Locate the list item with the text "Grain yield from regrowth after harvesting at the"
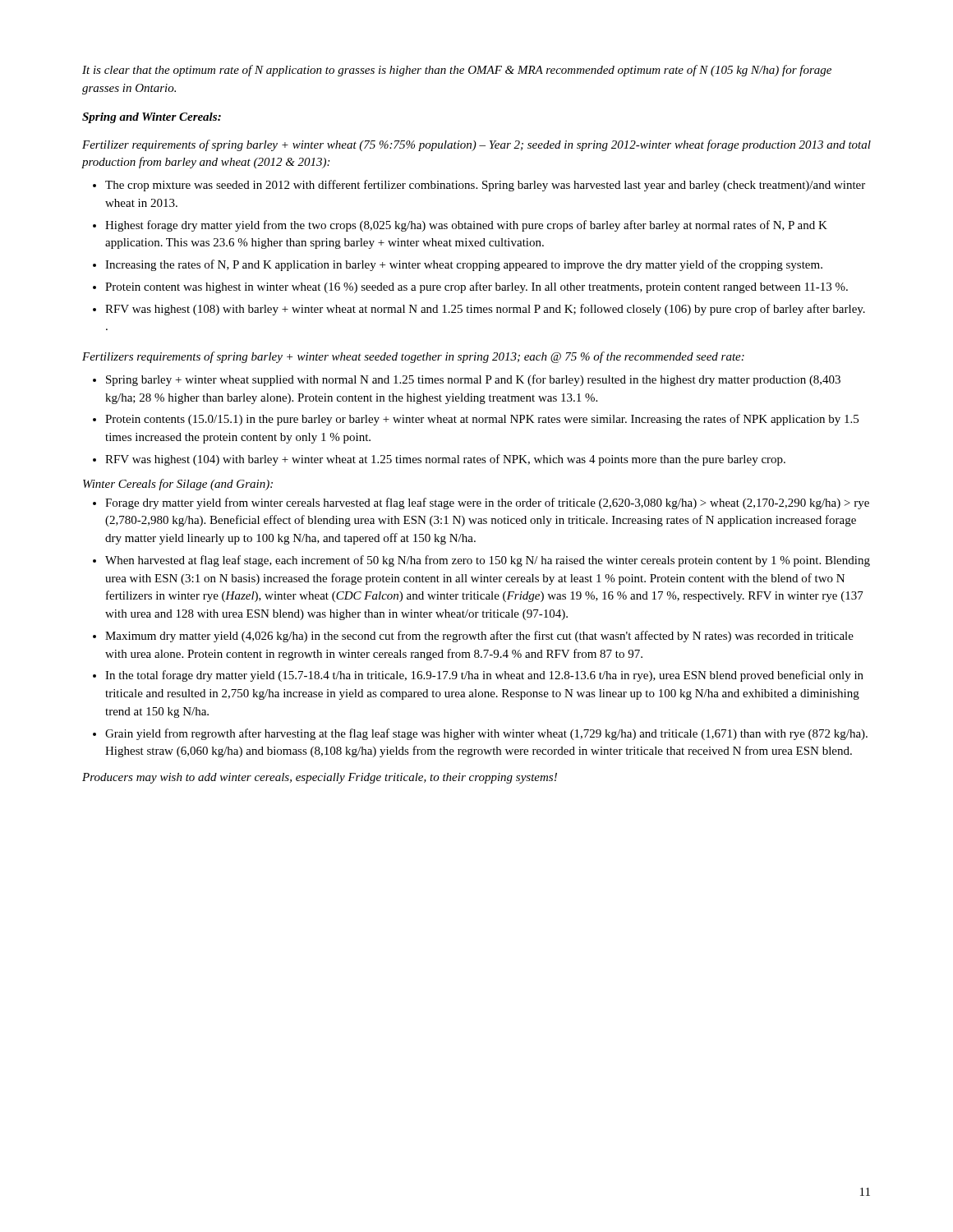 (x=487, y=742)
